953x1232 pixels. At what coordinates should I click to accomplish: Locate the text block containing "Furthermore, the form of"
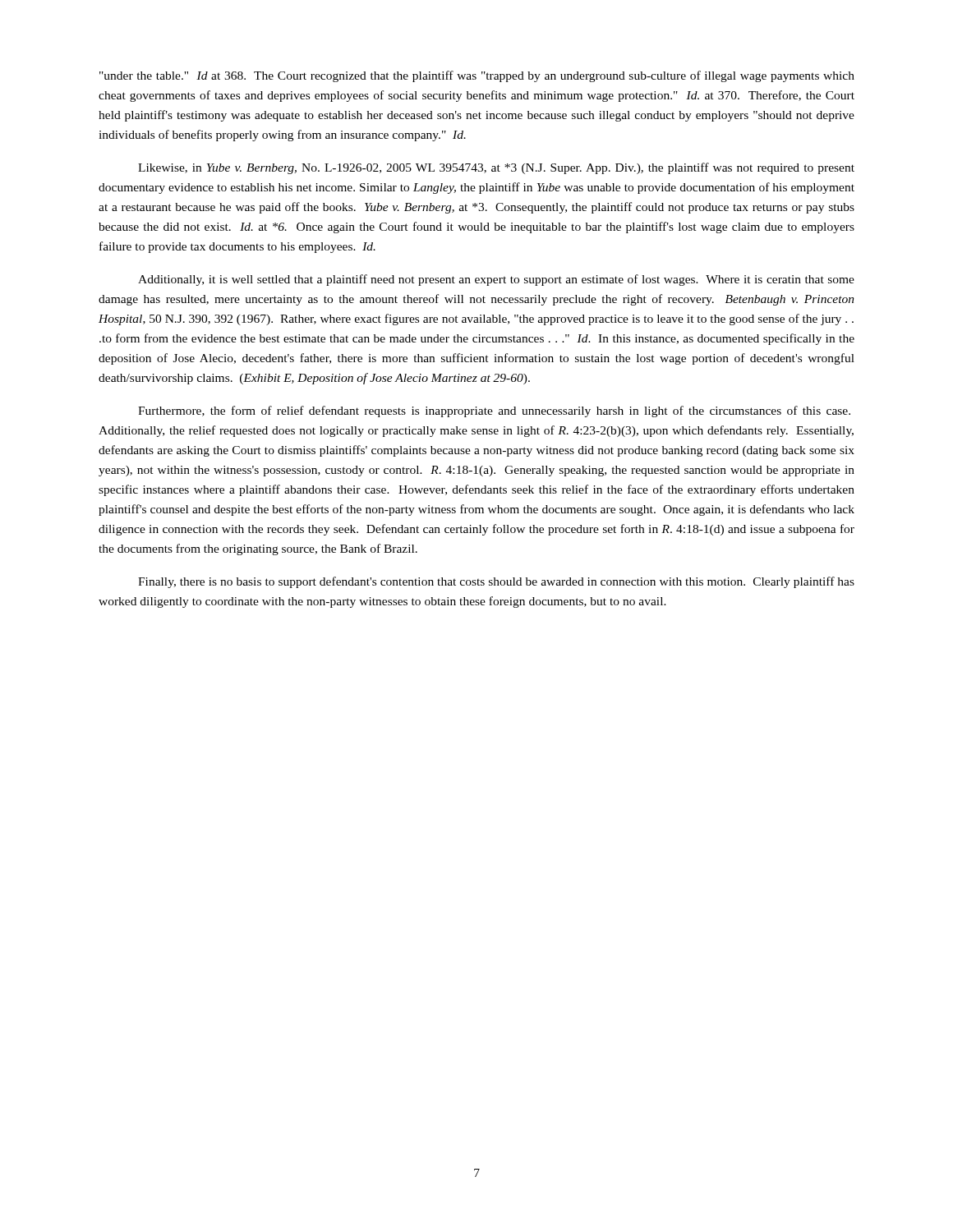(x=476, y=479)
